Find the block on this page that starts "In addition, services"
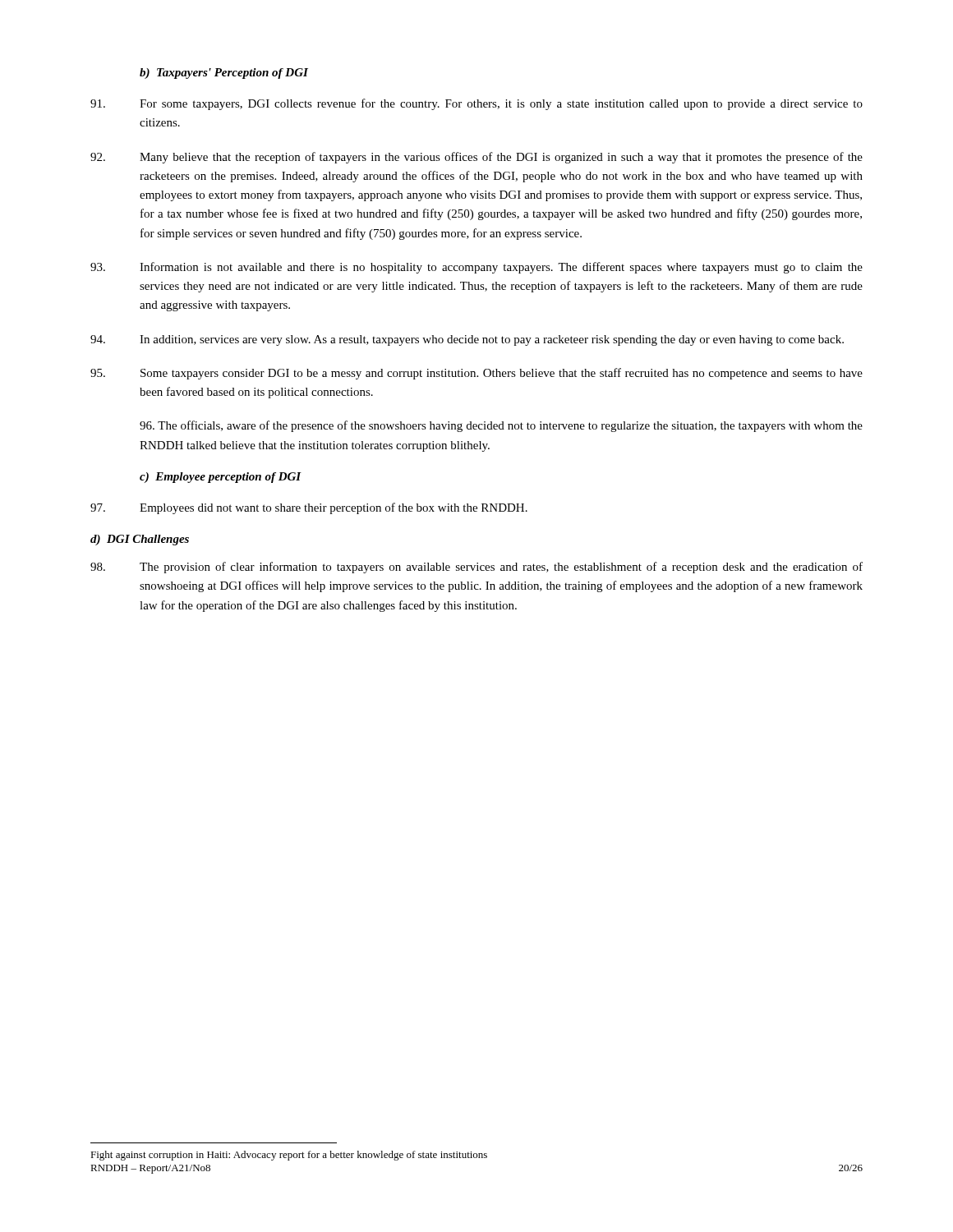Screen dimensions: 1232x953 pyautogui.click(x=476, y=339)
